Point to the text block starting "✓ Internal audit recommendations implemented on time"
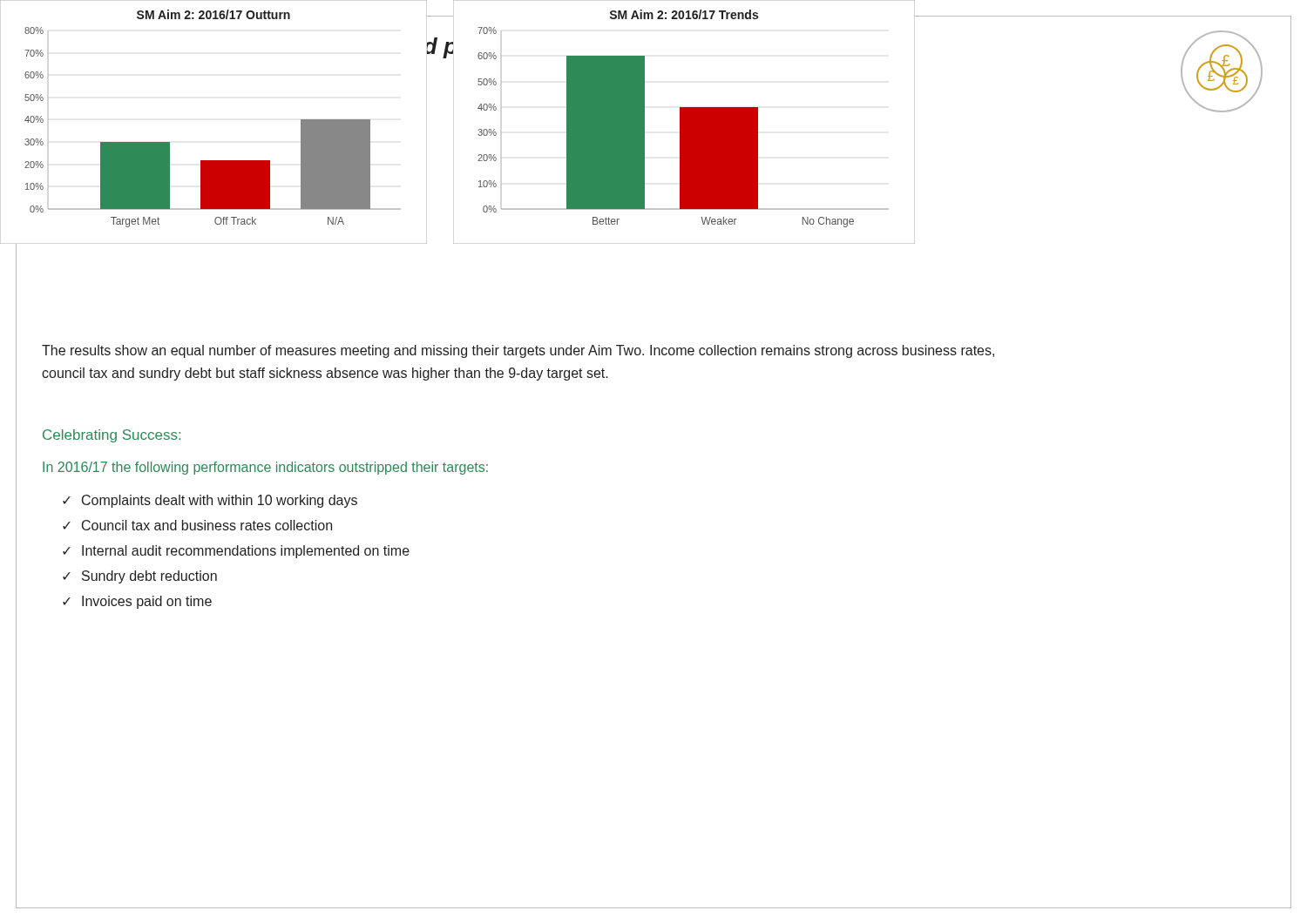This screenshot has height=924, width=1307. coord(235,551)
